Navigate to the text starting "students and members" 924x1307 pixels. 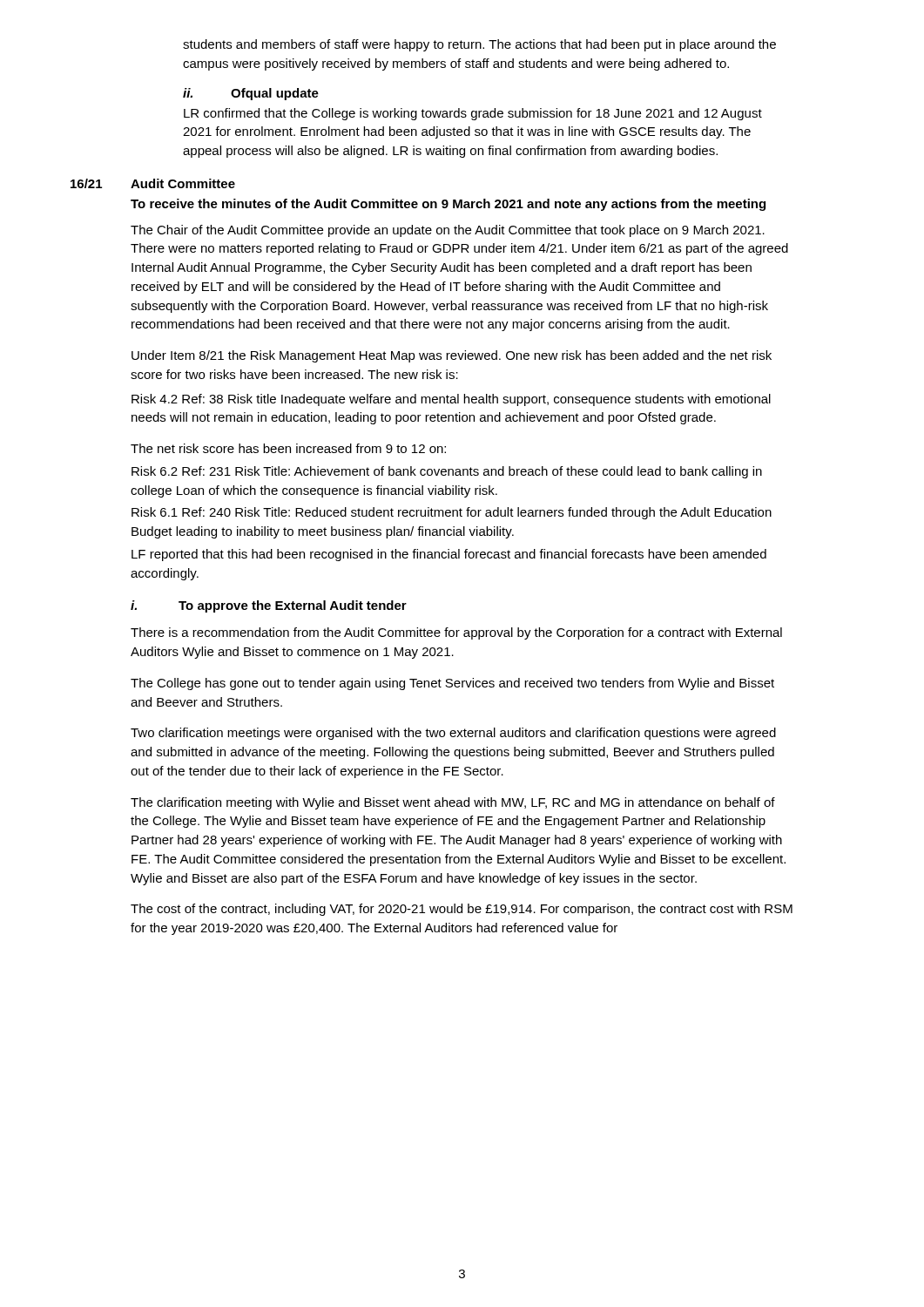click(480, 53)
